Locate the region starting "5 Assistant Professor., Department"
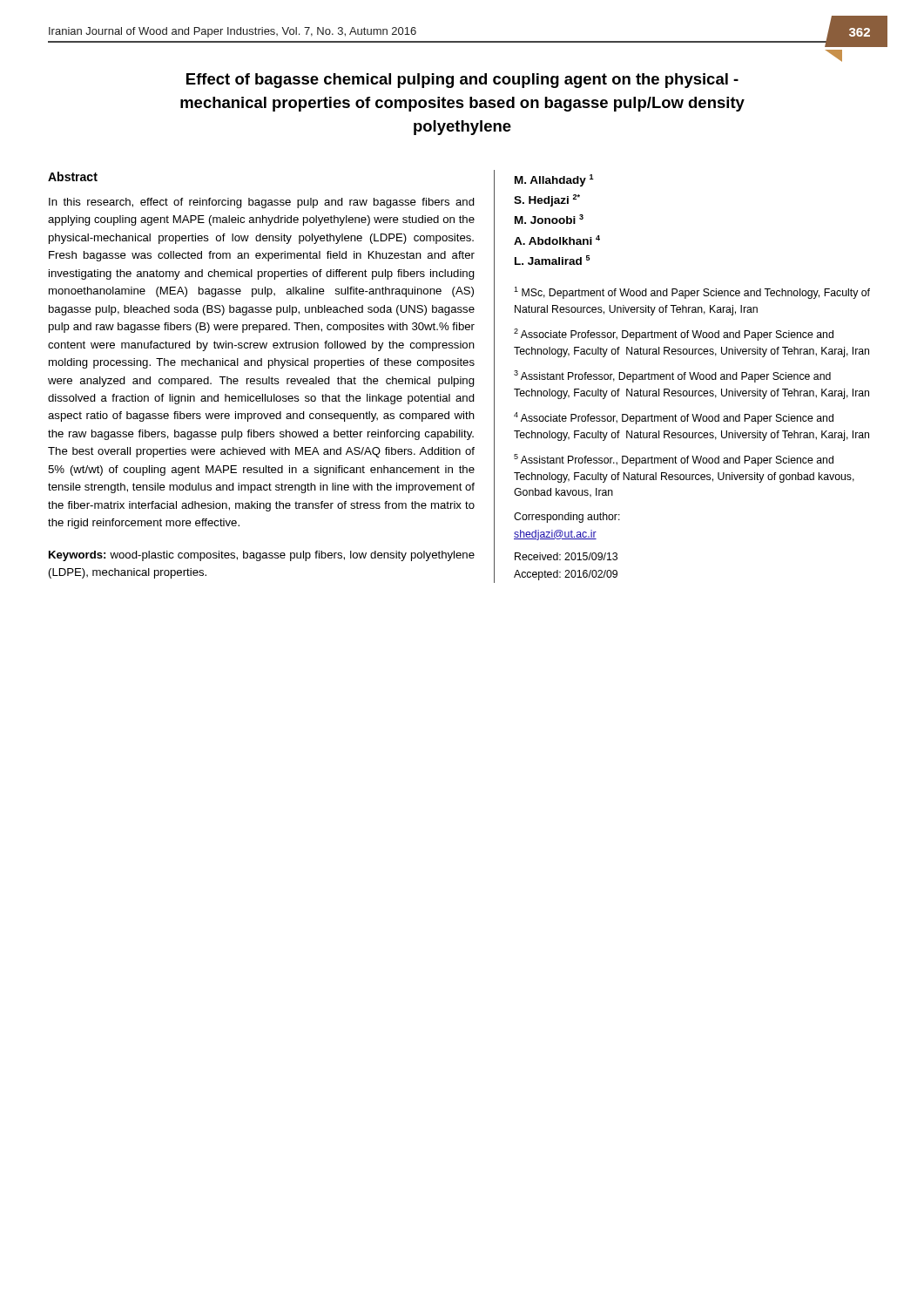Viewport: 924px width, 1307px height. (684, 475)
